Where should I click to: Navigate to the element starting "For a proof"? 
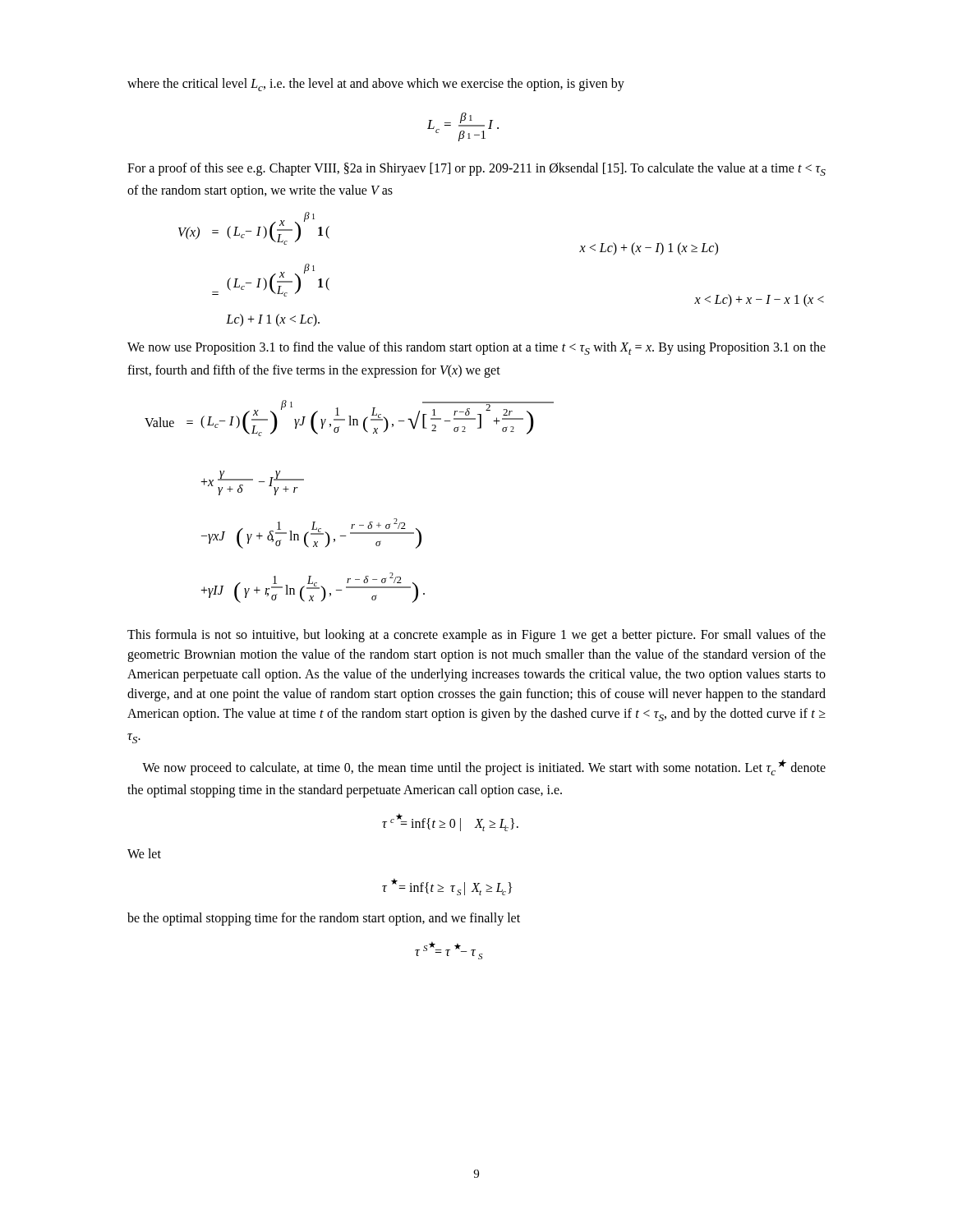click(x=476, y=179)
